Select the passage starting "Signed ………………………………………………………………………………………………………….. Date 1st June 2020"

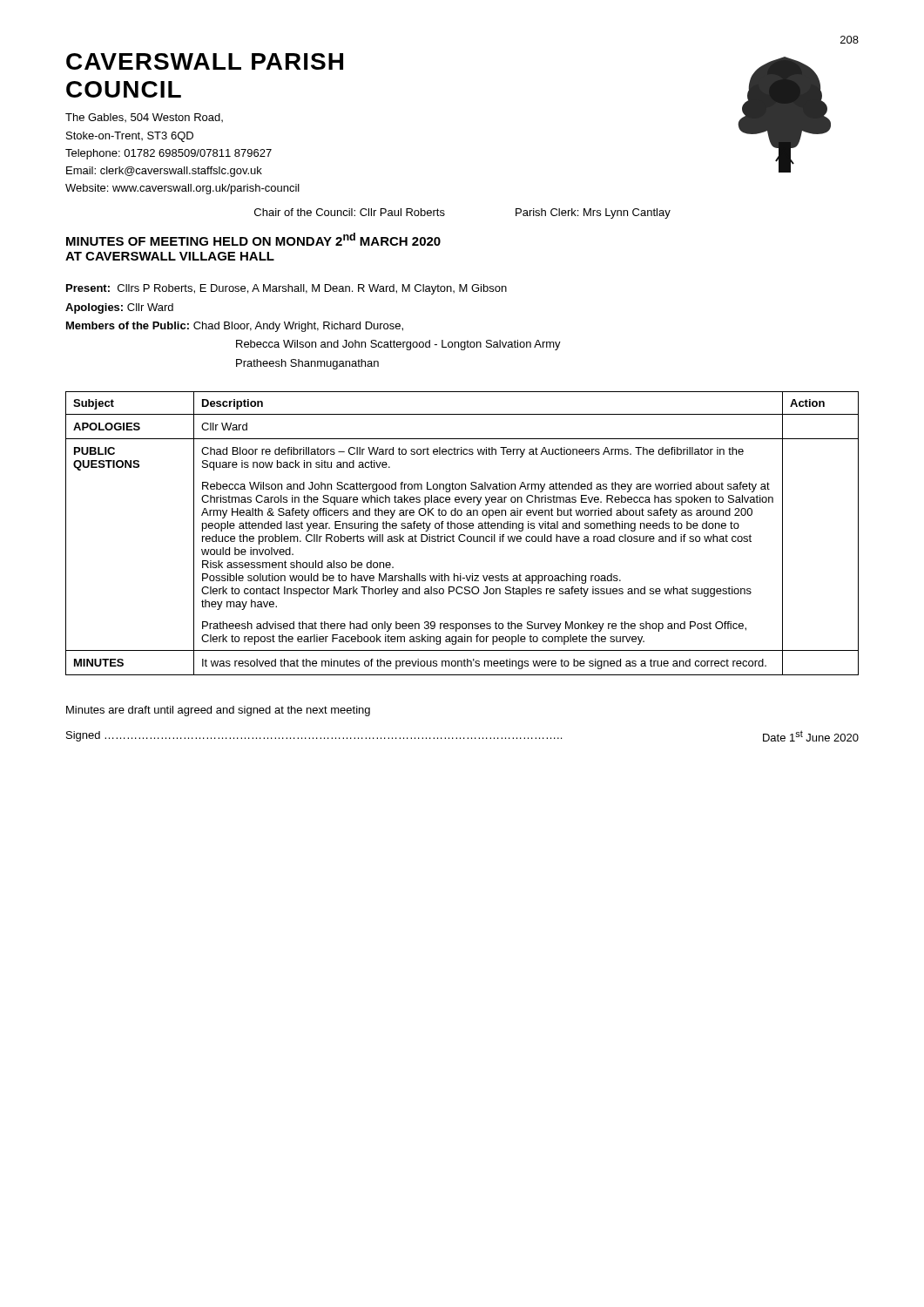click(x=462, y=737)
